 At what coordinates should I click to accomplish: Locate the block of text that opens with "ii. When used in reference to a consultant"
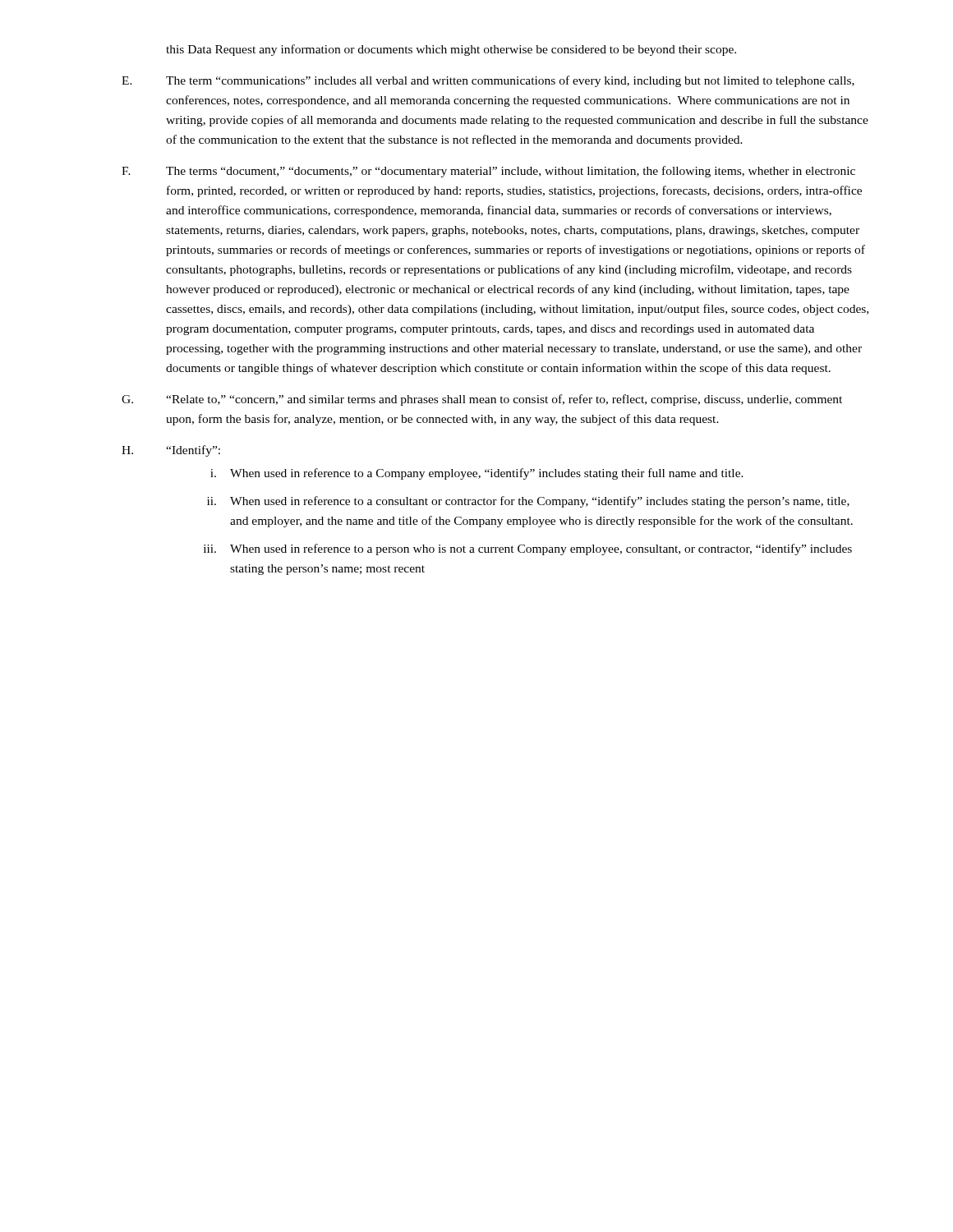(x=518, y=511)
